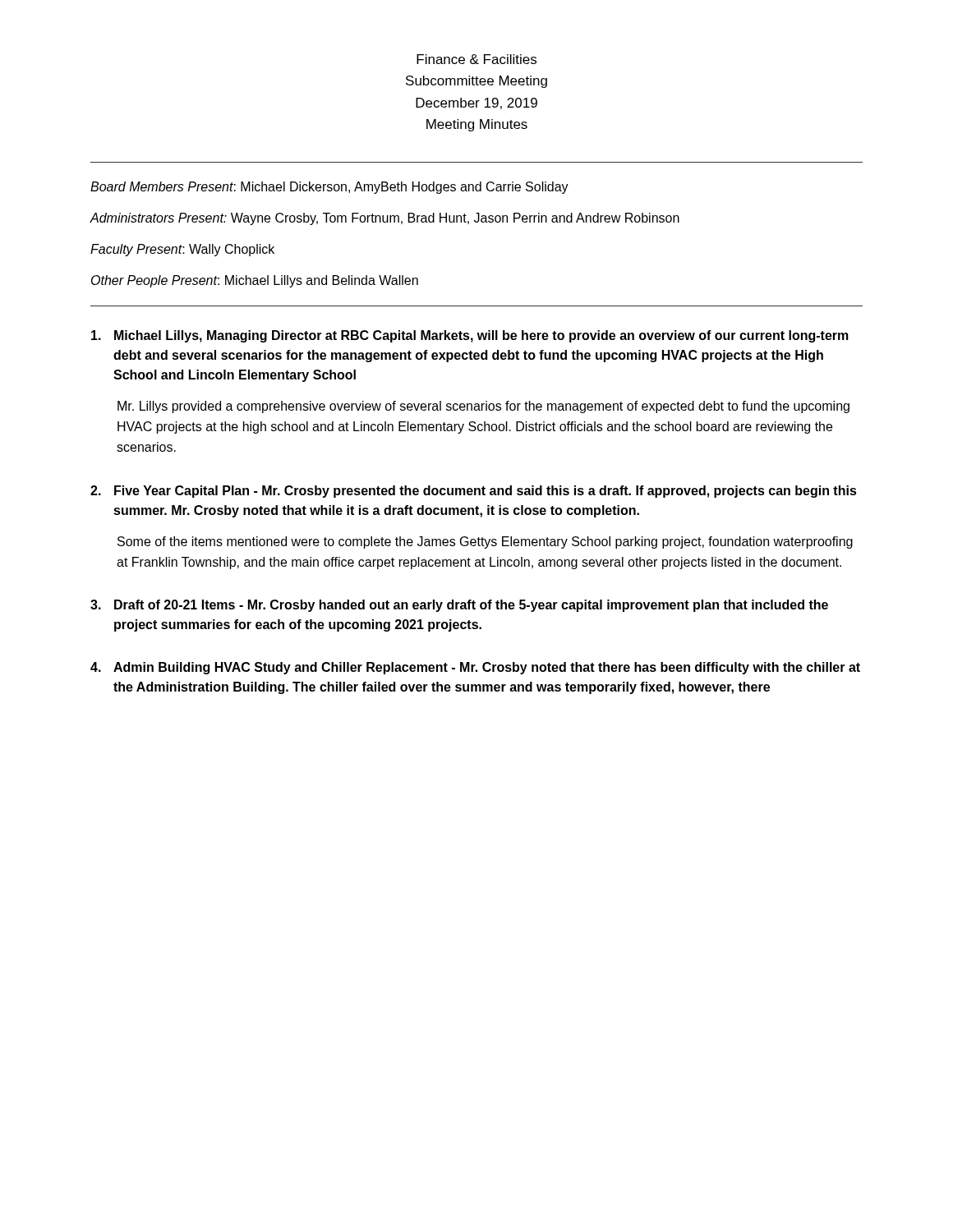Screen dimensions: 1232x953
Task: Point to the block starting "Administrators Present: Wayne Crosby, Tom Fortnum,"
Action: click(385, 218)
